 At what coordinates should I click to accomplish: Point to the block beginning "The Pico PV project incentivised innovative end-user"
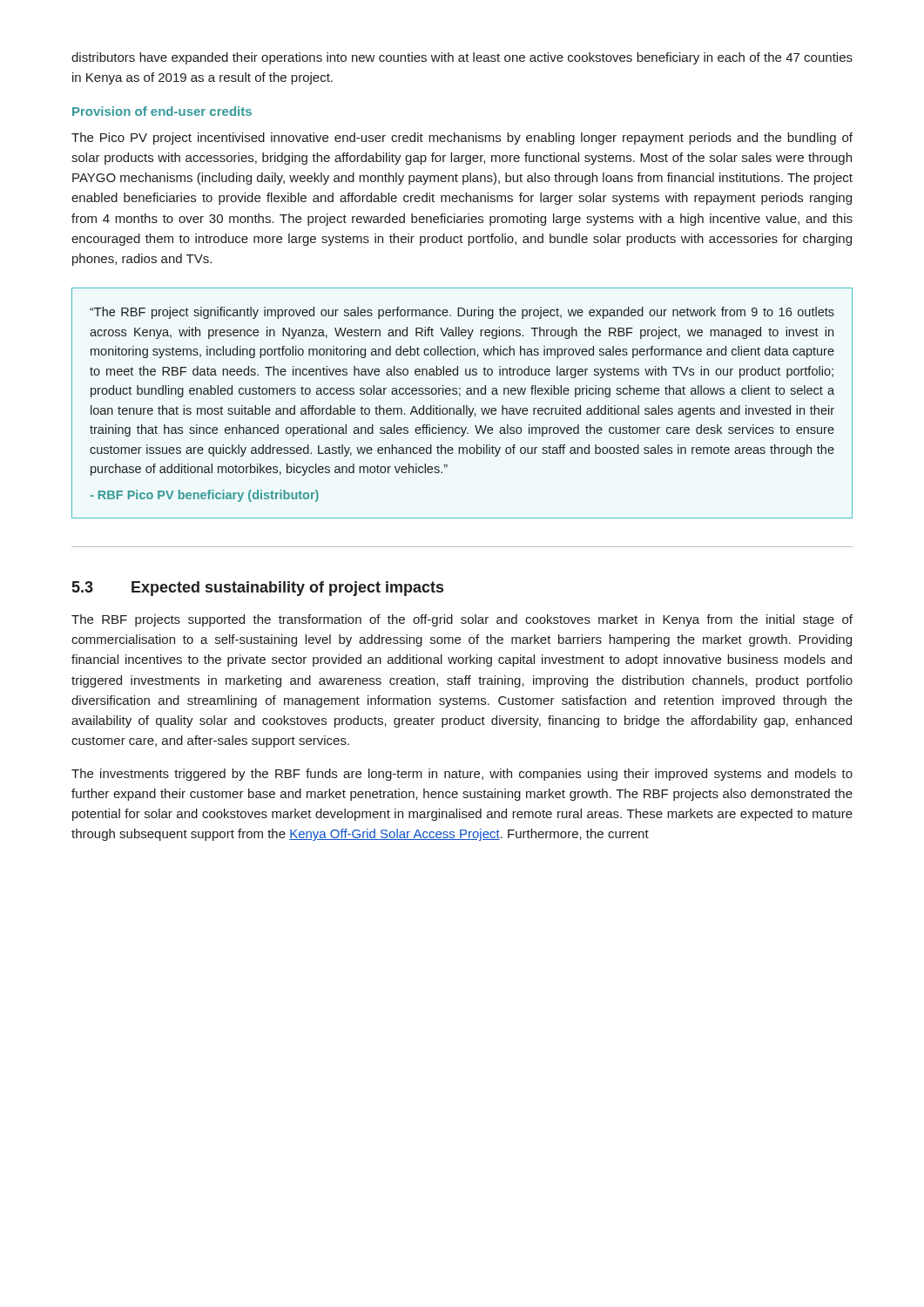point(462,198)
